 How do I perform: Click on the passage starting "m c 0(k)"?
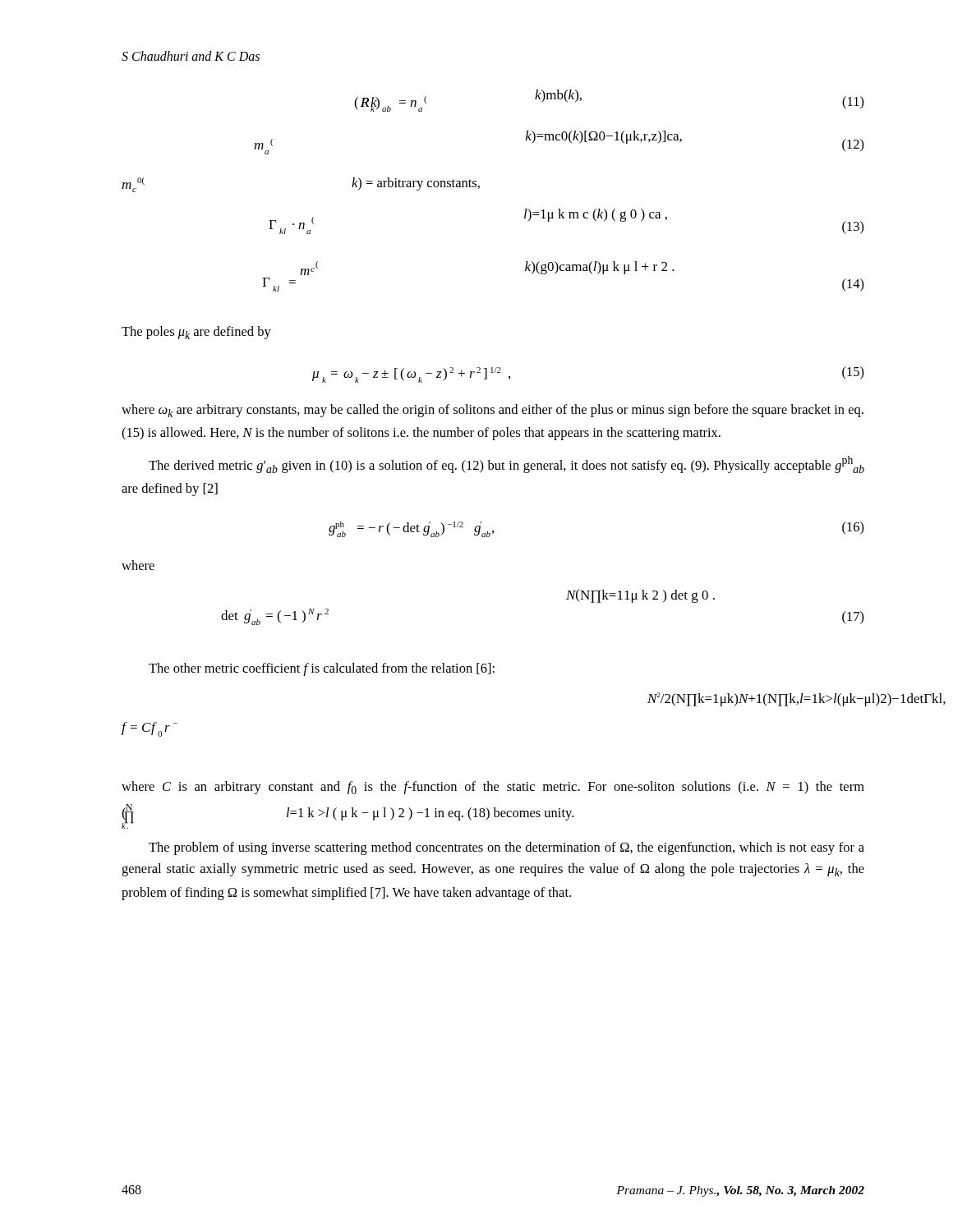click(x=126, y=184)
